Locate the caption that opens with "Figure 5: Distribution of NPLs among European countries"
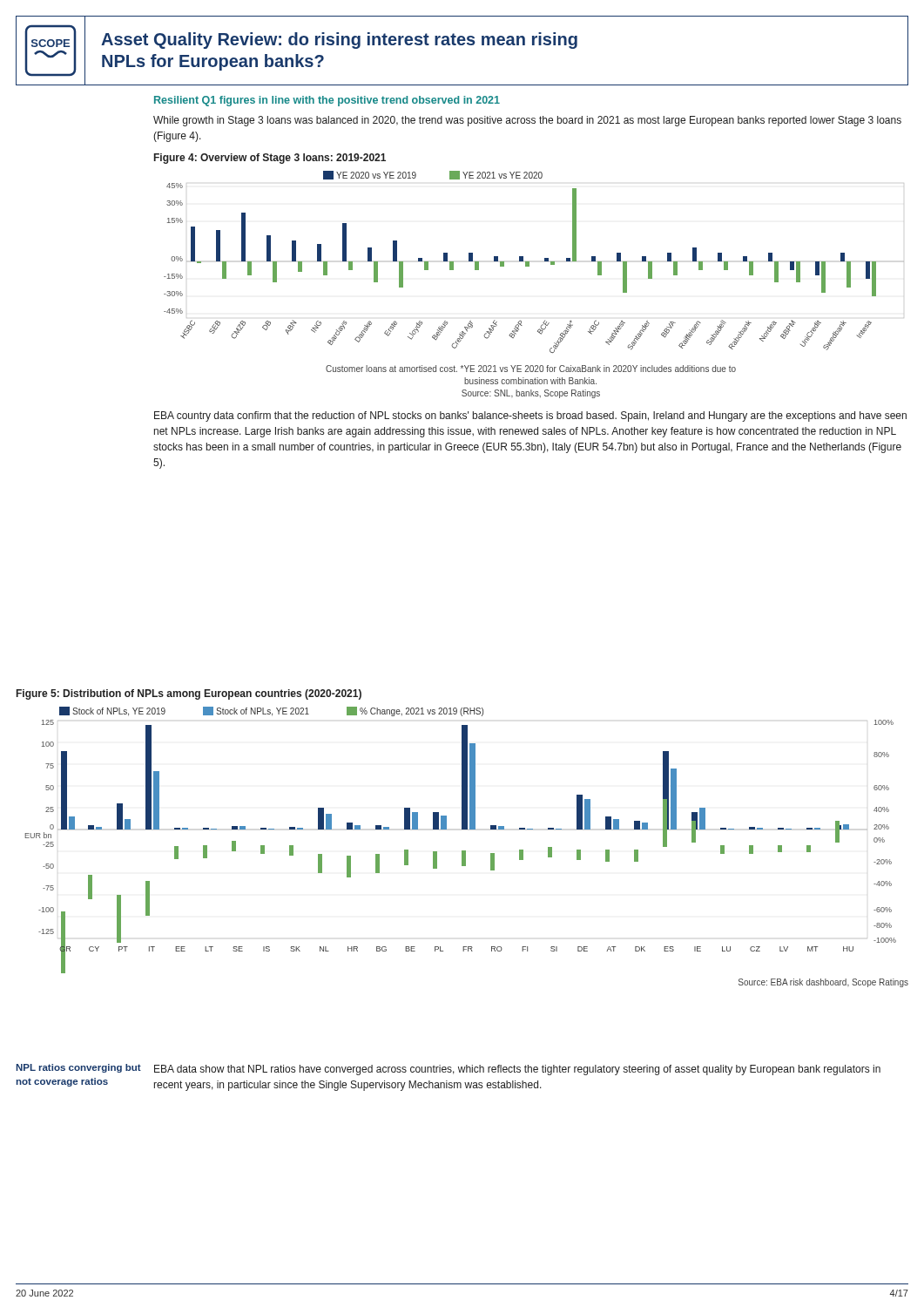This screenshot has width=924, height=1307. pyautogui.click(x=189, y=694)
